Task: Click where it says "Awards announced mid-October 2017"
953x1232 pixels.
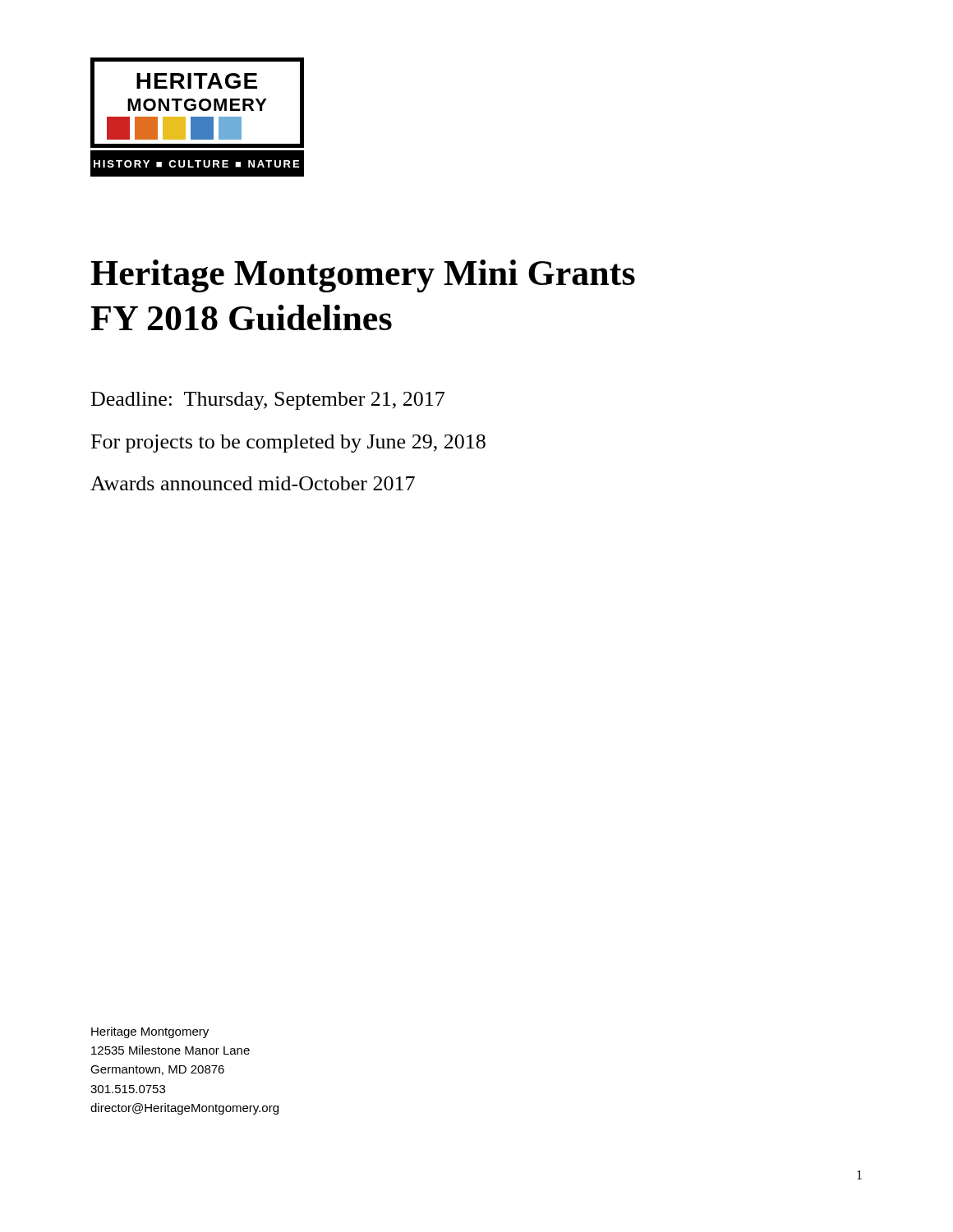Action: click(253, 483)
